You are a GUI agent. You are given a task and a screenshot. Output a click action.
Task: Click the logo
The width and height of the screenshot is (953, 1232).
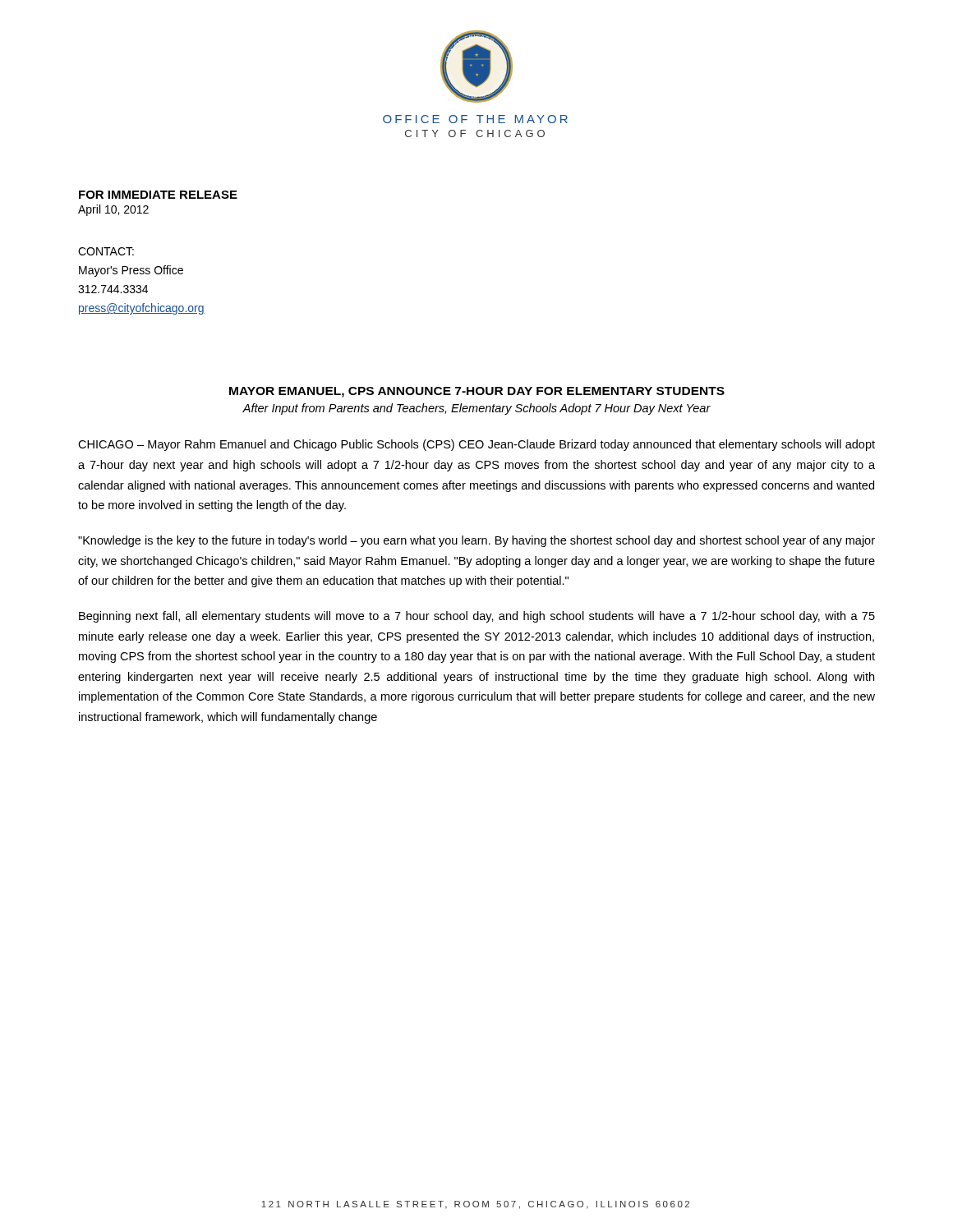(x=476, y=74)
